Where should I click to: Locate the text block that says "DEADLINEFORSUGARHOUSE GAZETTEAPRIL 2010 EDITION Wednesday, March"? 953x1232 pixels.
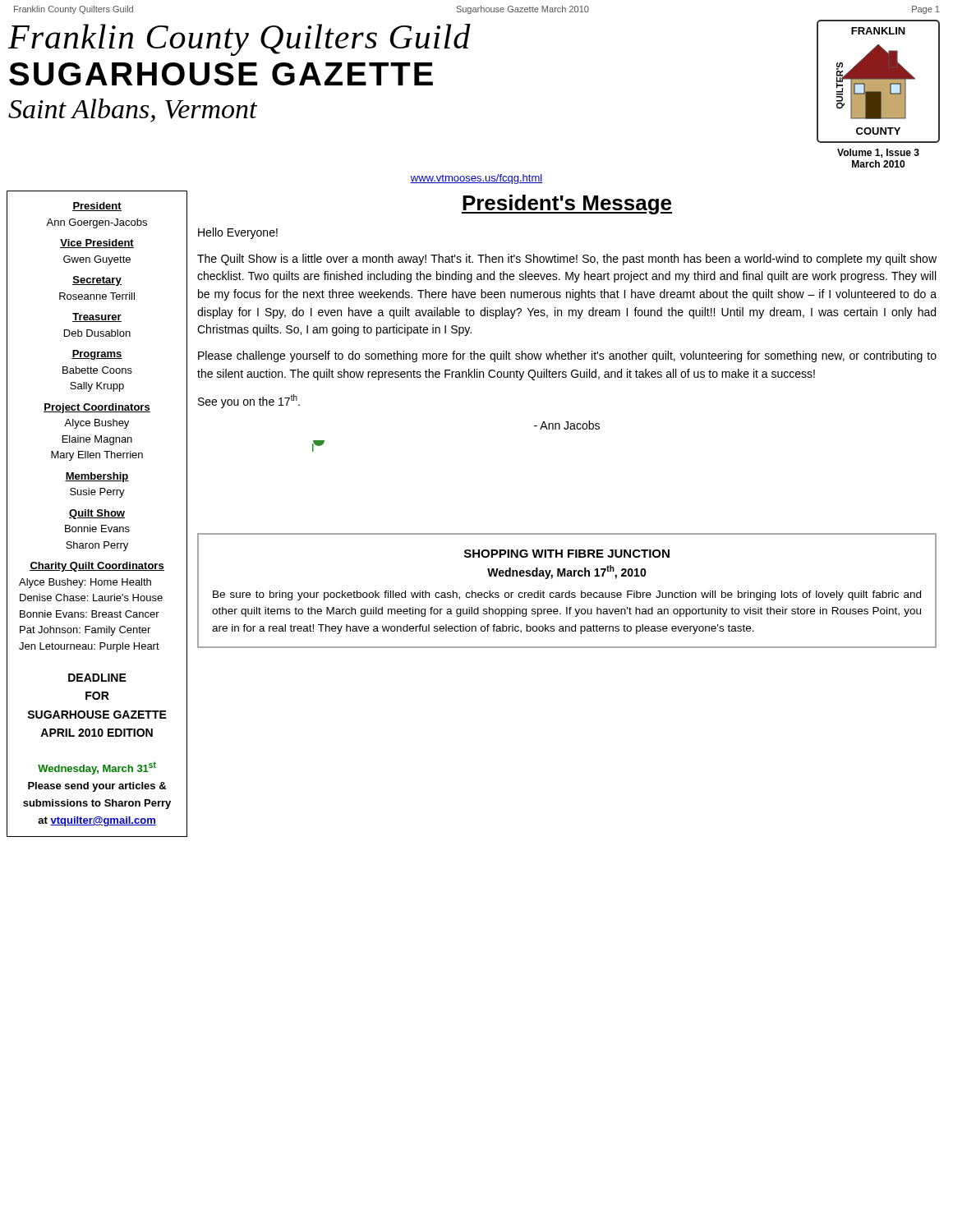tap(97, 678)
